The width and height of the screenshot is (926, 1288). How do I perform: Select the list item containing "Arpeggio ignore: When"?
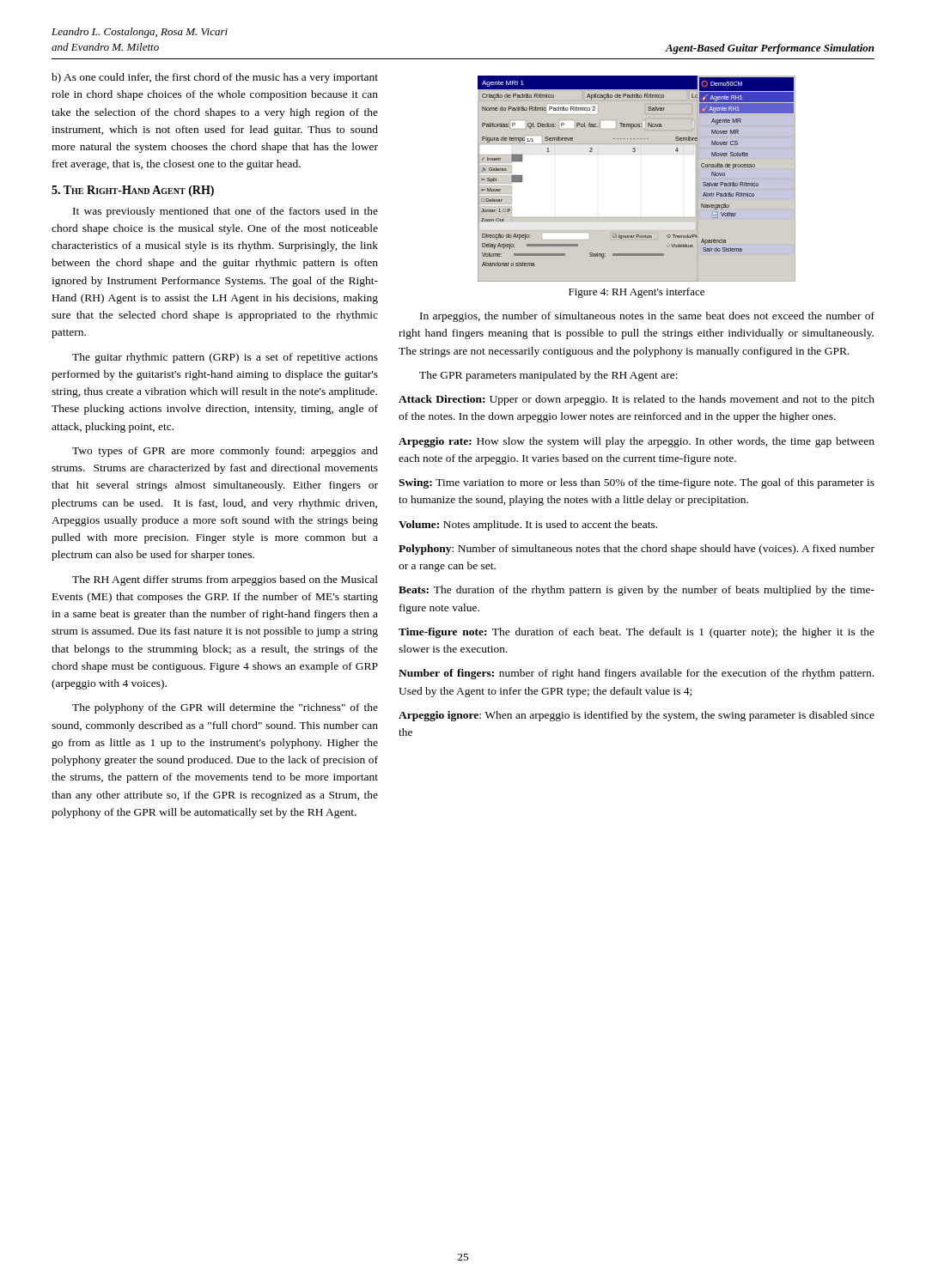[x=636, y=723]
